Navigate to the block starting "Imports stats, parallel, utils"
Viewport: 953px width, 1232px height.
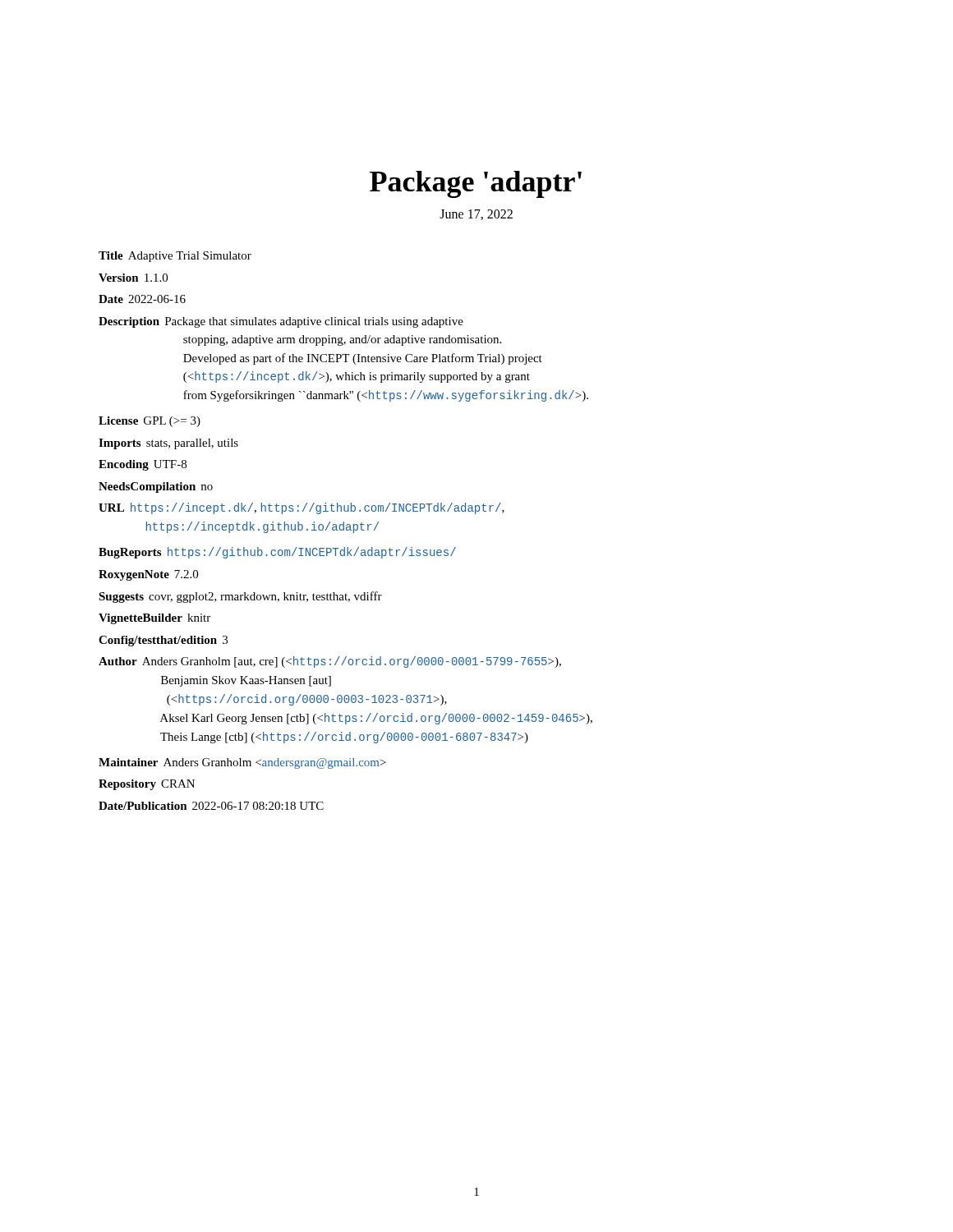pyautogui.click(x=168, y=444)
